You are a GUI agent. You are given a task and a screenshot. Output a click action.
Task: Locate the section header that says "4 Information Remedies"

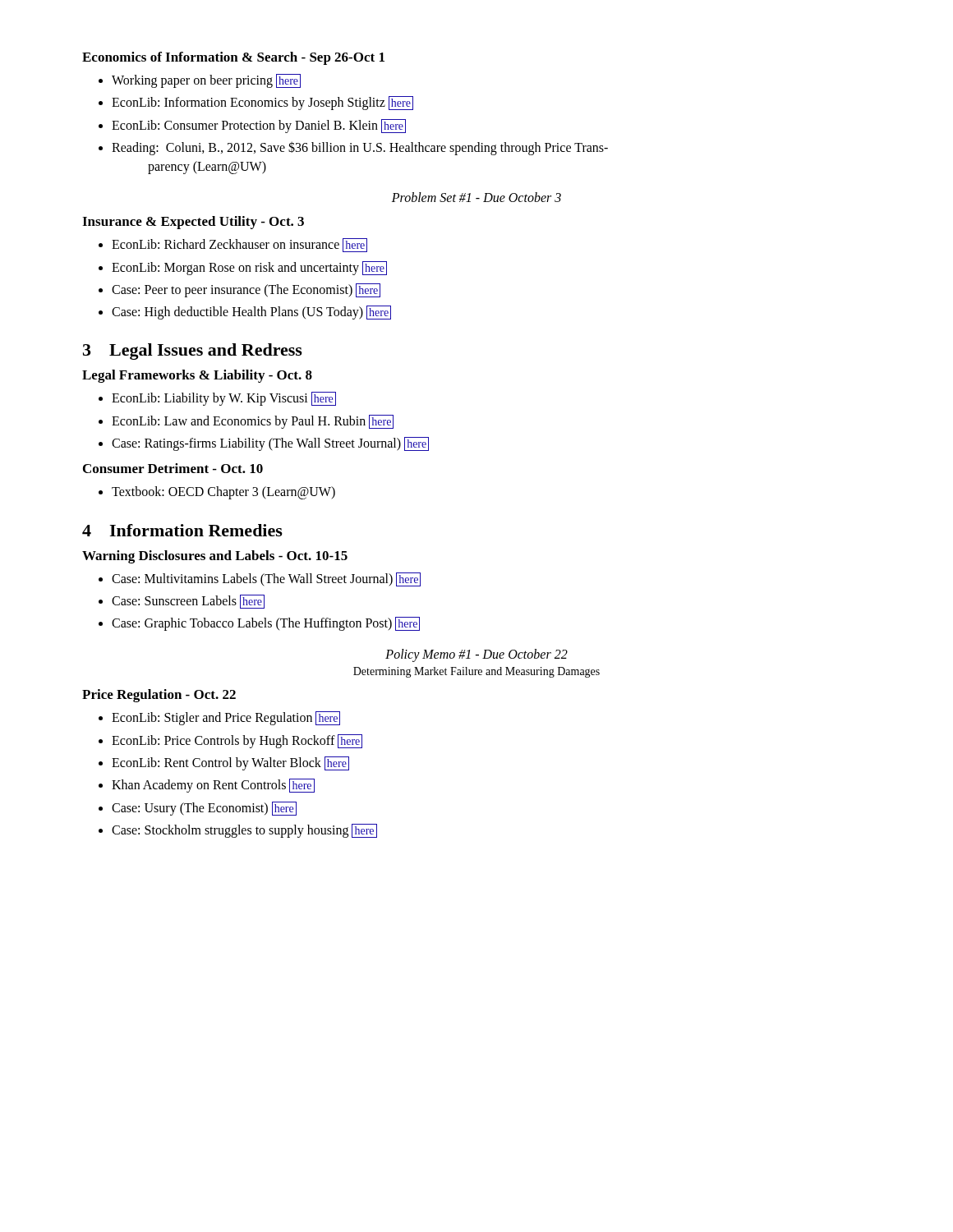pos(182,530)
